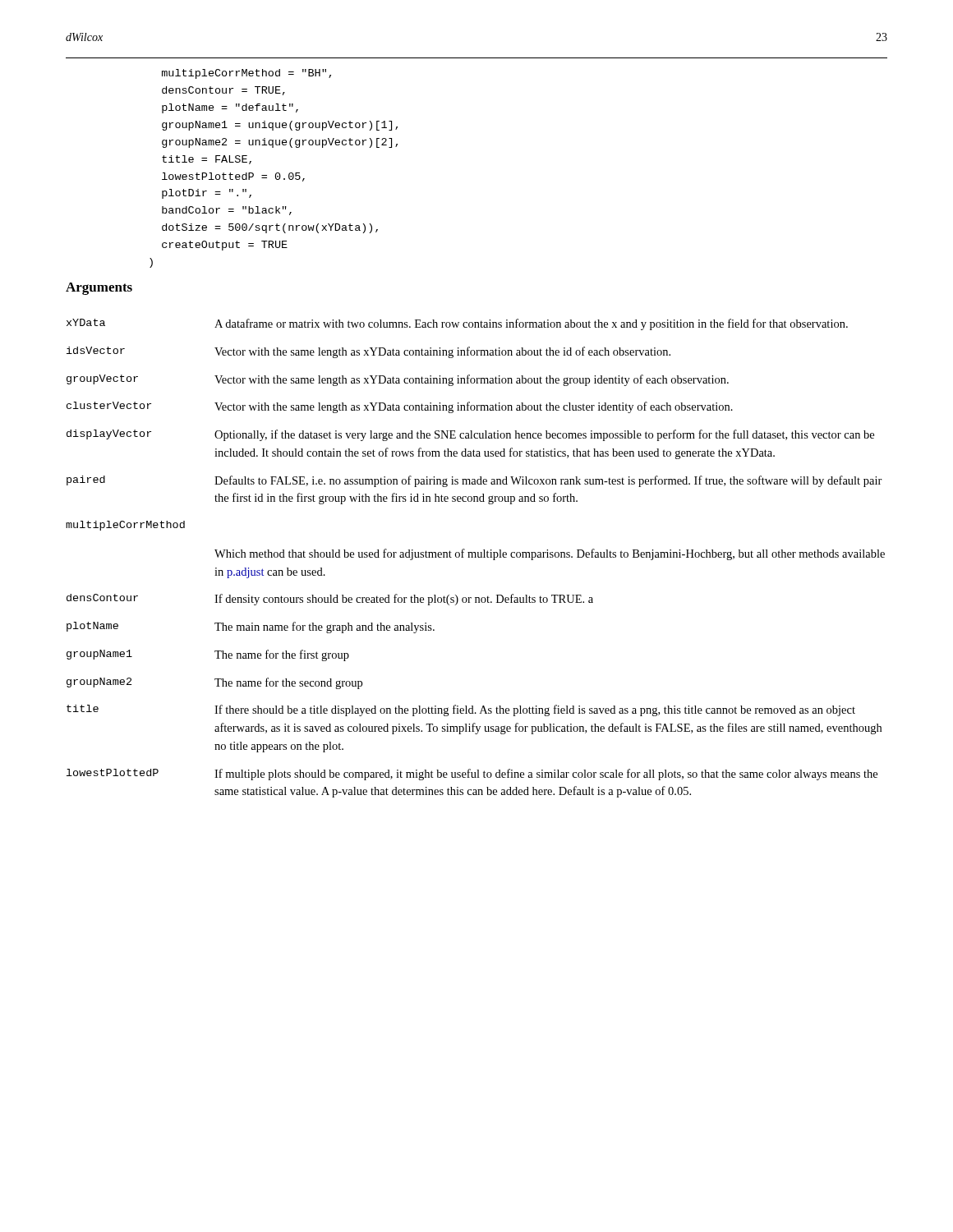Click a table
Image resolution: width=953 pixels, height=1232 pixels.
coord(476,560)
